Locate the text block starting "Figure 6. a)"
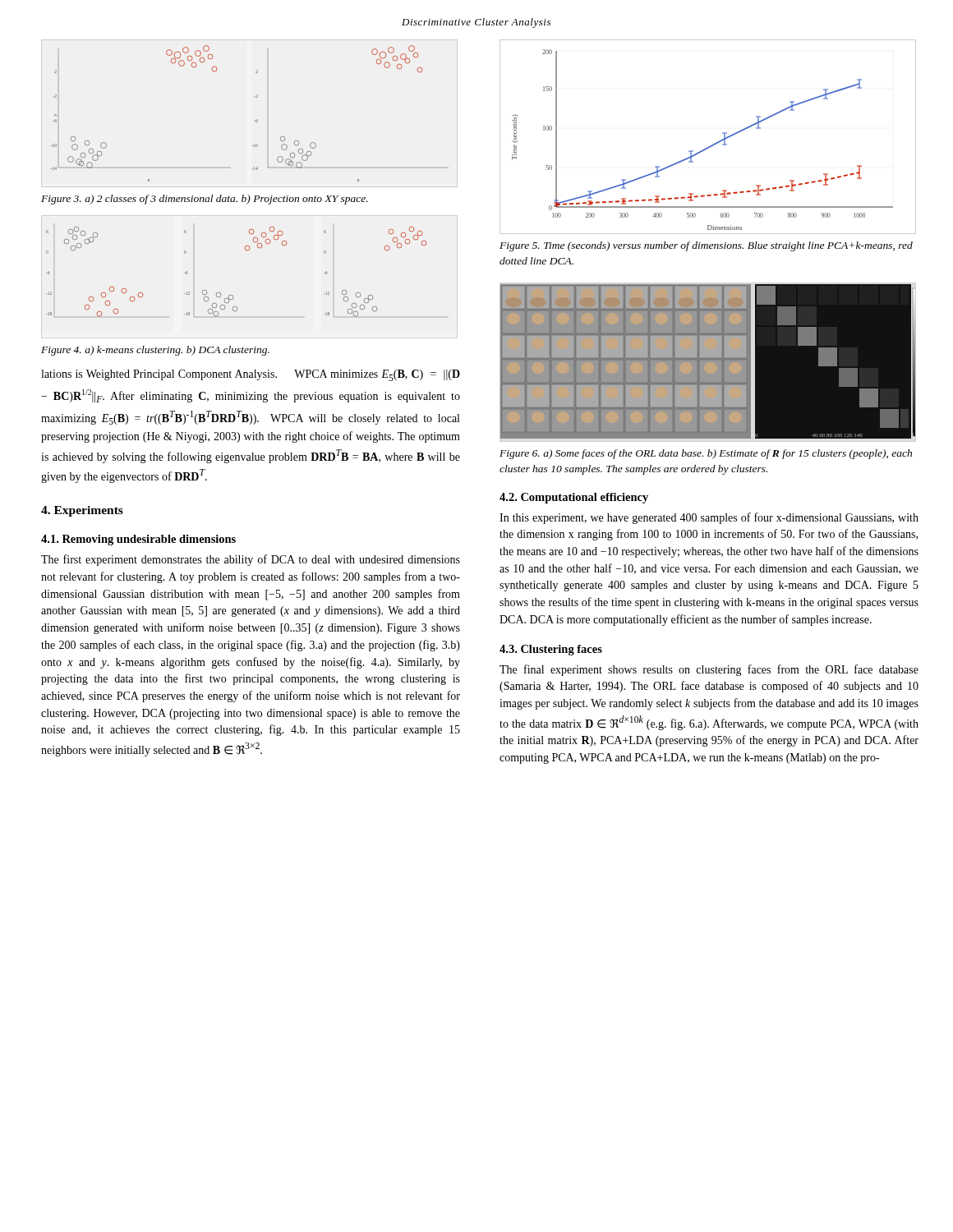 706,461
